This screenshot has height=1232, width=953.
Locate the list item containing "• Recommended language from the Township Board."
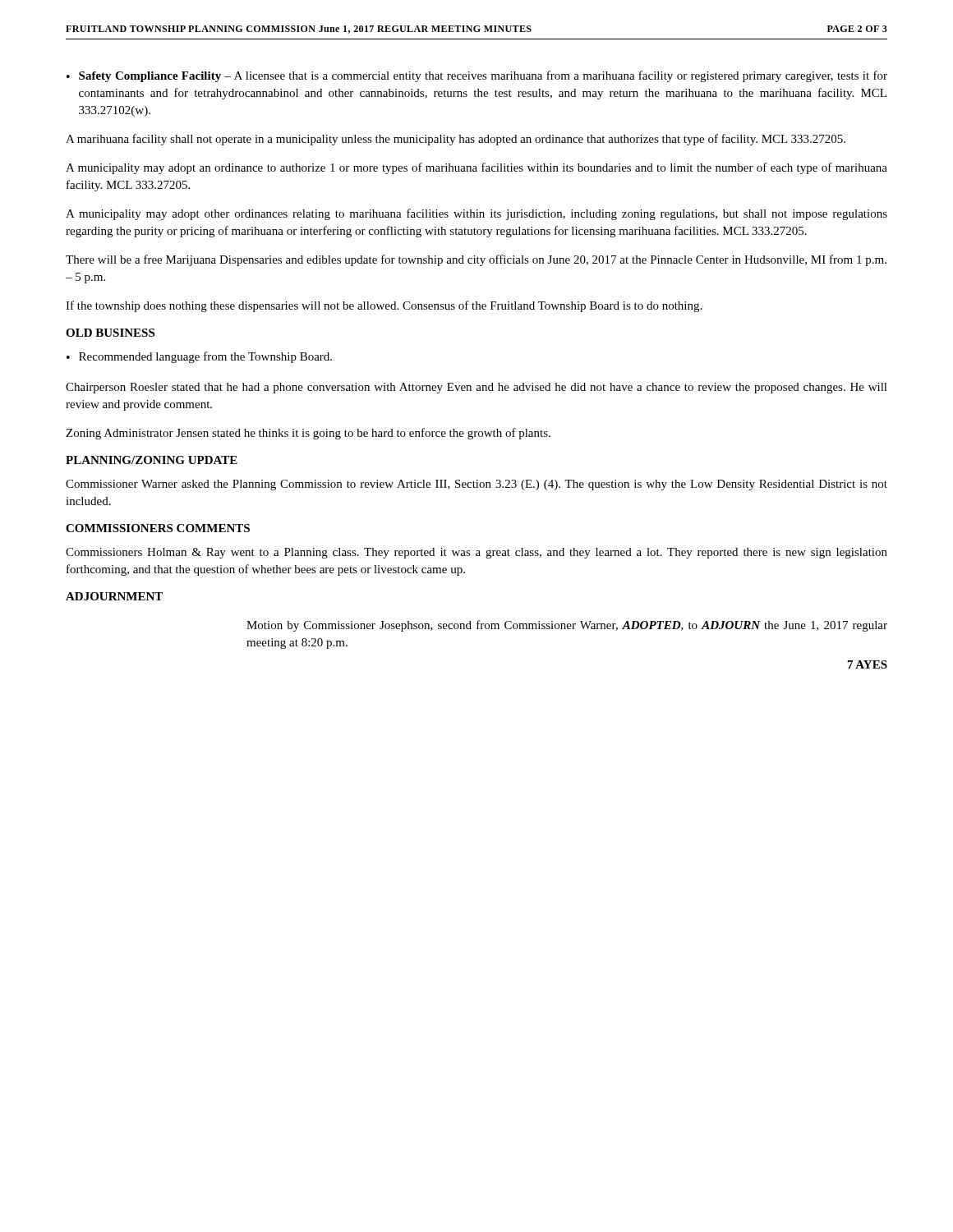(199, 358)
